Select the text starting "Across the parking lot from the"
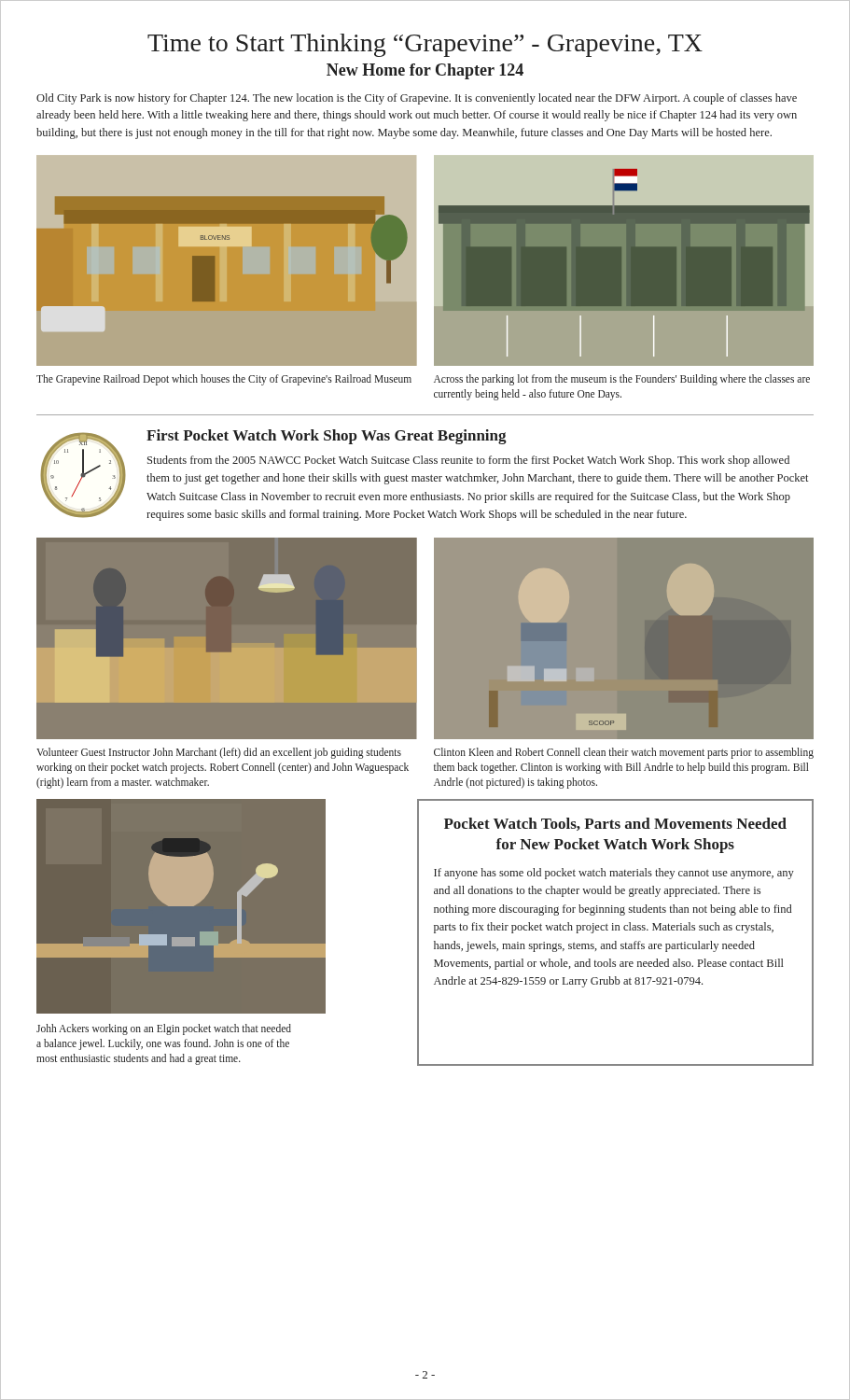Viewport: 850px width, 1400px height. 622,386
